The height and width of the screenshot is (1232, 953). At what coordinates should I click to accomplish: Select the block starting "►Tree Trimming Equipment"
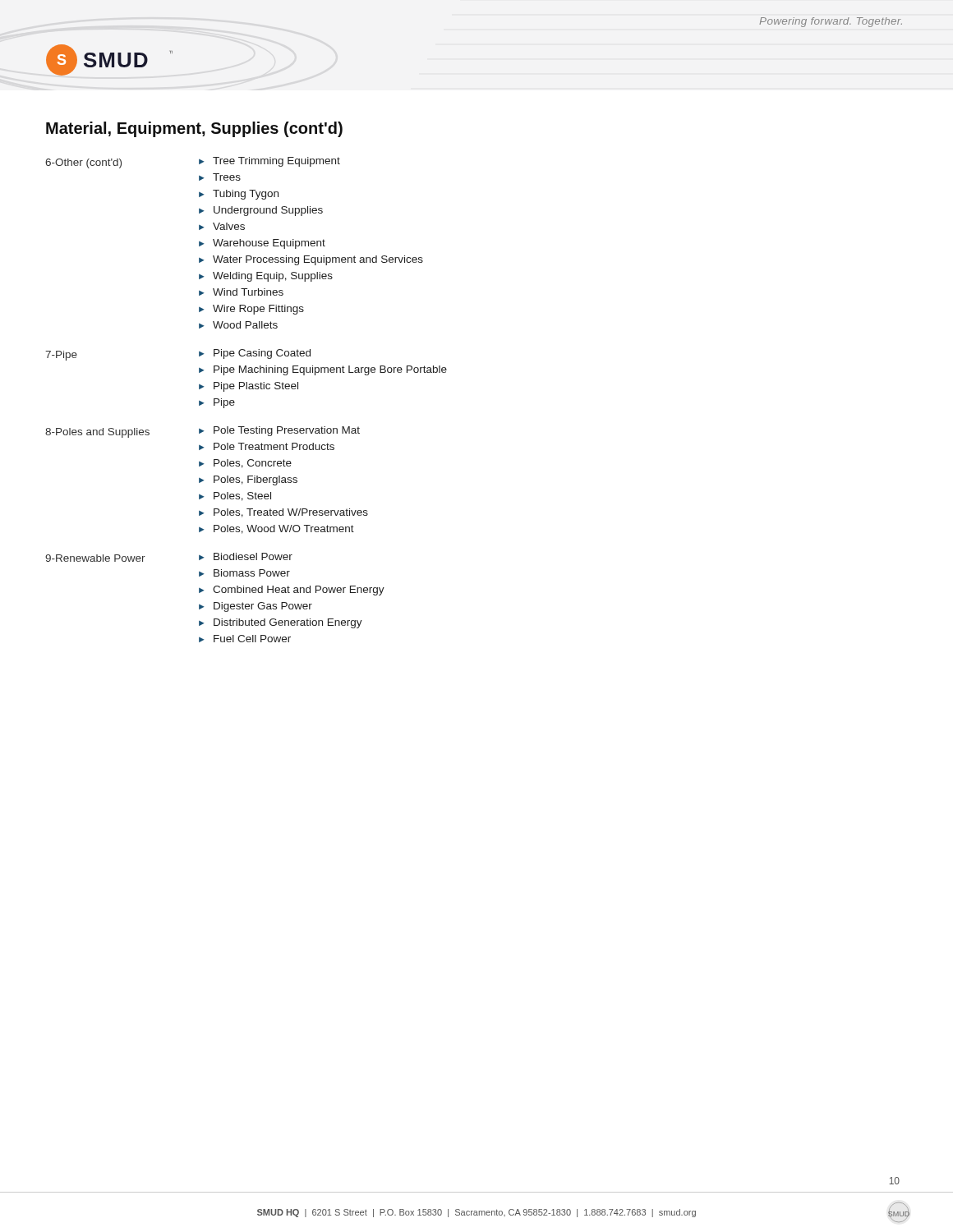(x=269, y=161)
